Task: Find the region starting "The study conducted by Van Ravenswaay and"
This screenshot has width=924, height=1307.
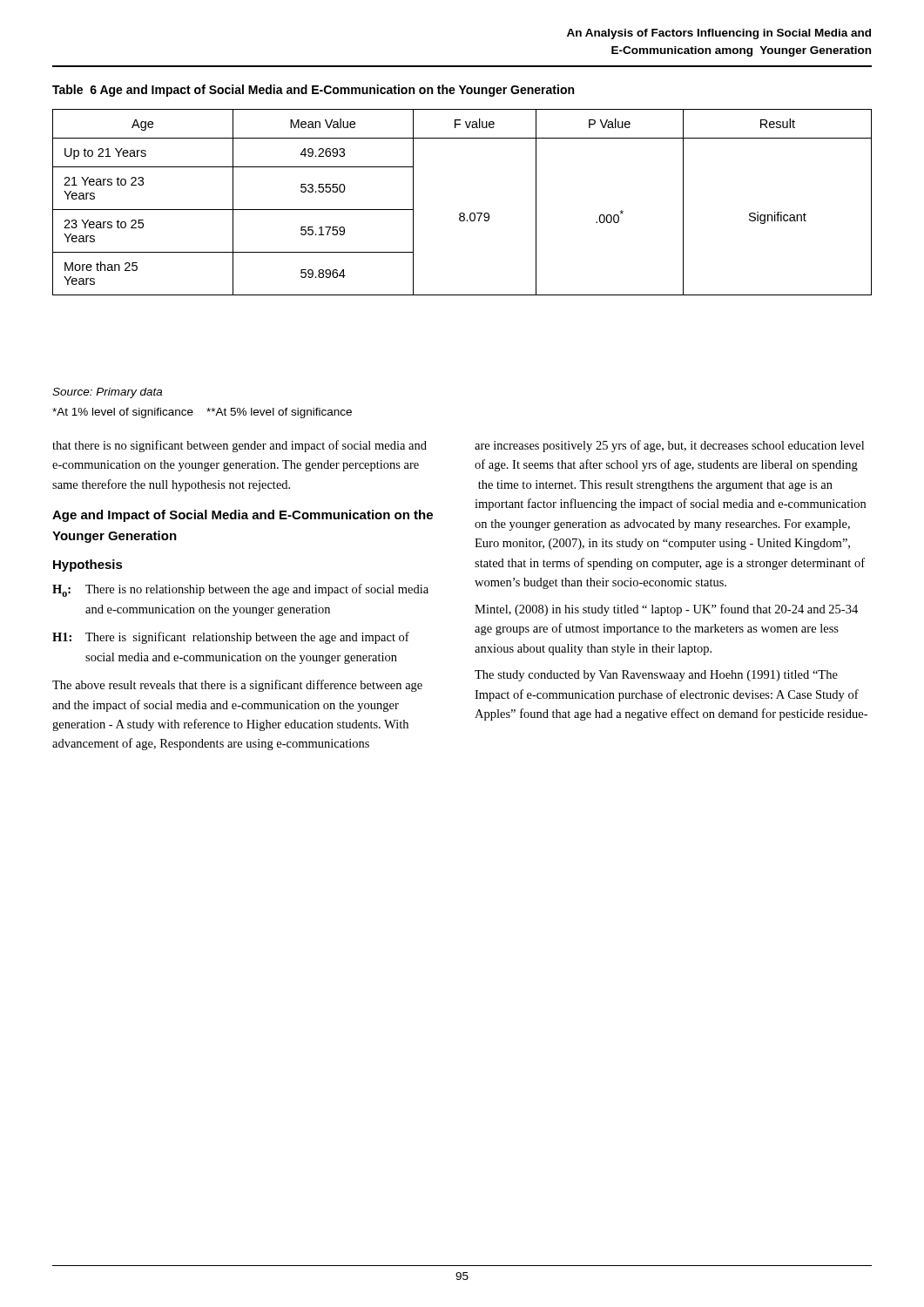Action: [x=673, y=694]
